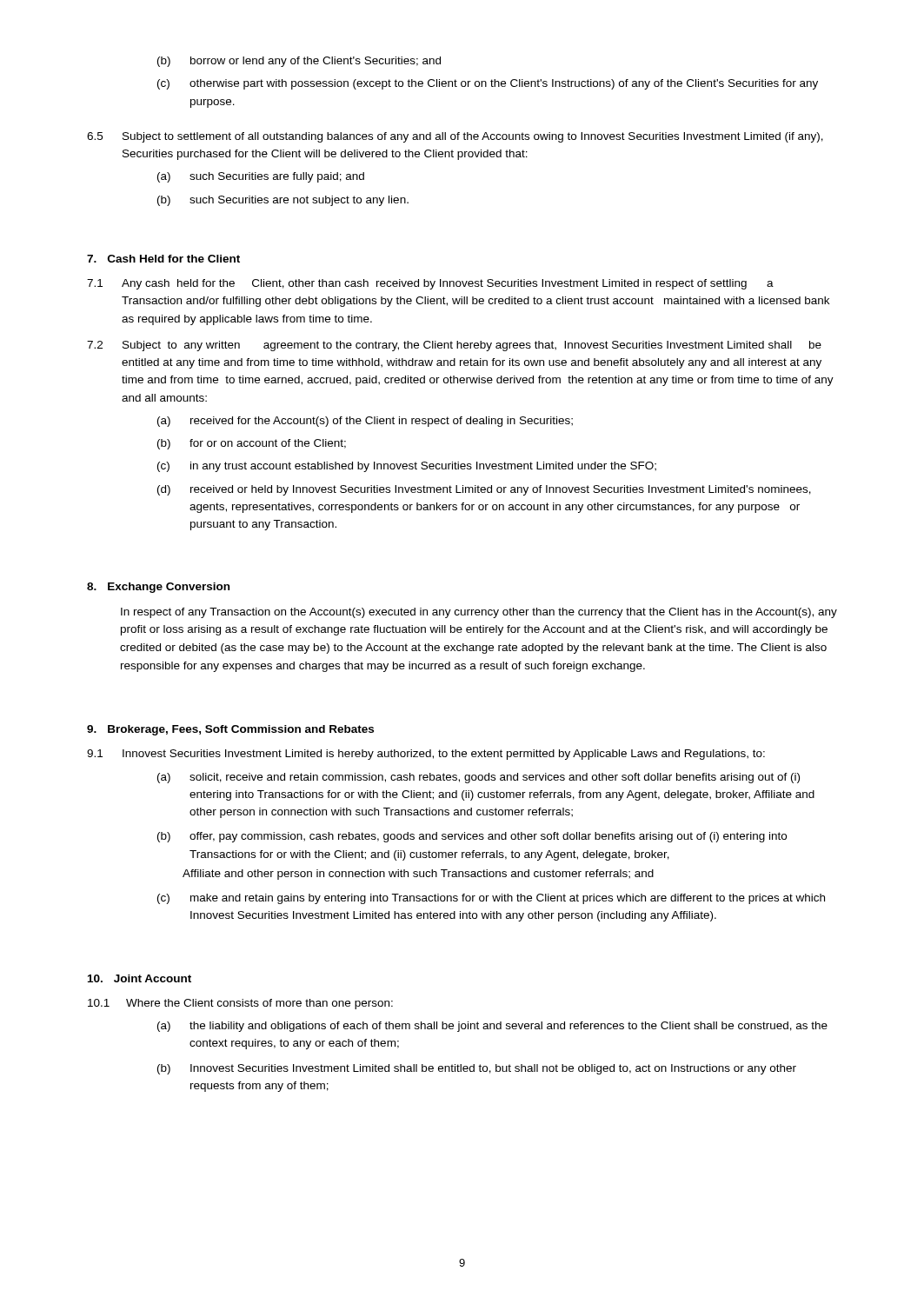Point to the element starting "(c) make and"
The height and width of the screenshot is (1304, 924).
[497, 907]
